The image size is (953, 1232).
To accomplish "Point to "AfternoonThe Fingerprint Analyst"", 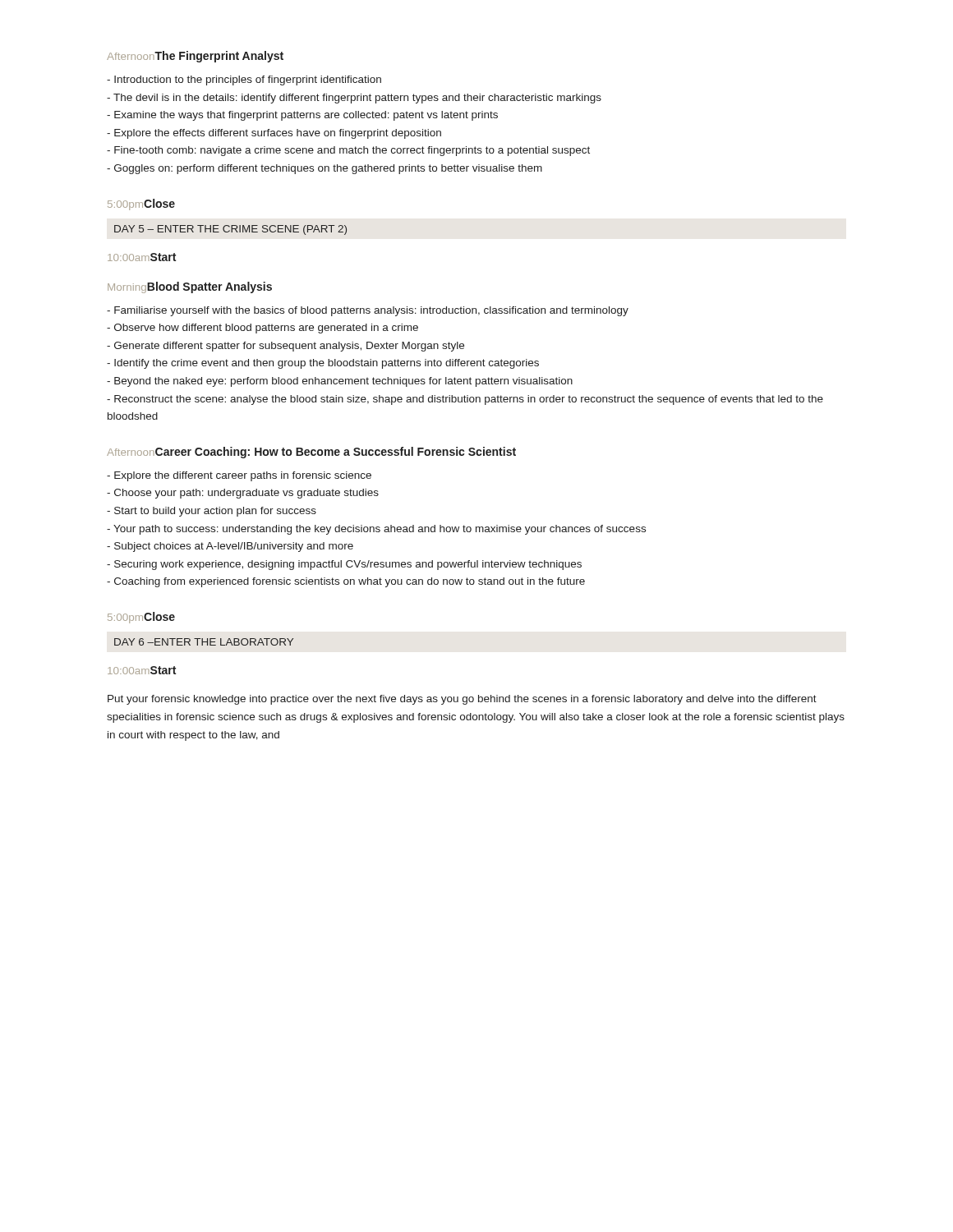I will click(x=195, y=56).
